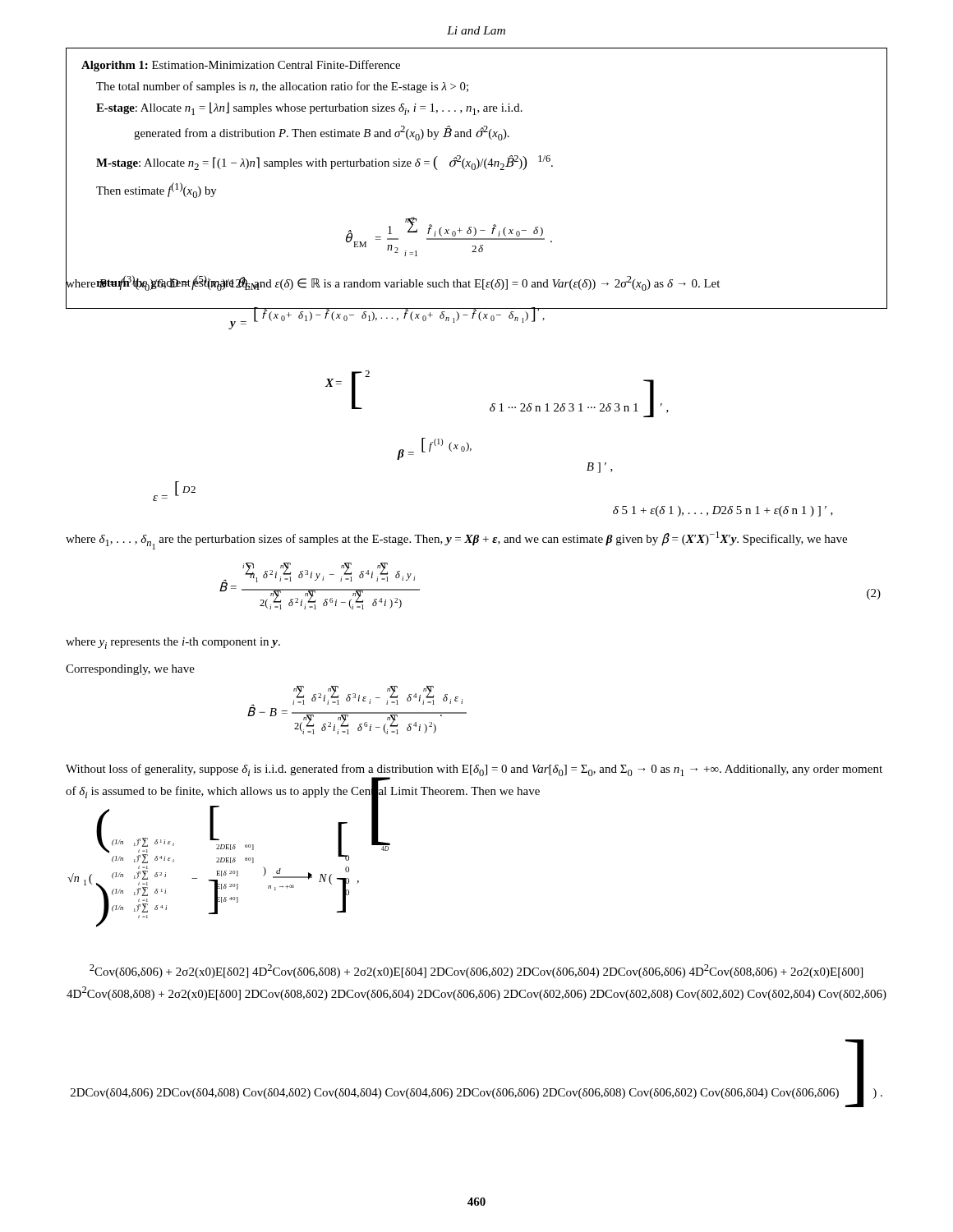The width and height of the screenshot is (953, 1232).
Task: Point to the text starting "where B = f(3)(x0)/6, D"
Action: click(x=393, y=283)
